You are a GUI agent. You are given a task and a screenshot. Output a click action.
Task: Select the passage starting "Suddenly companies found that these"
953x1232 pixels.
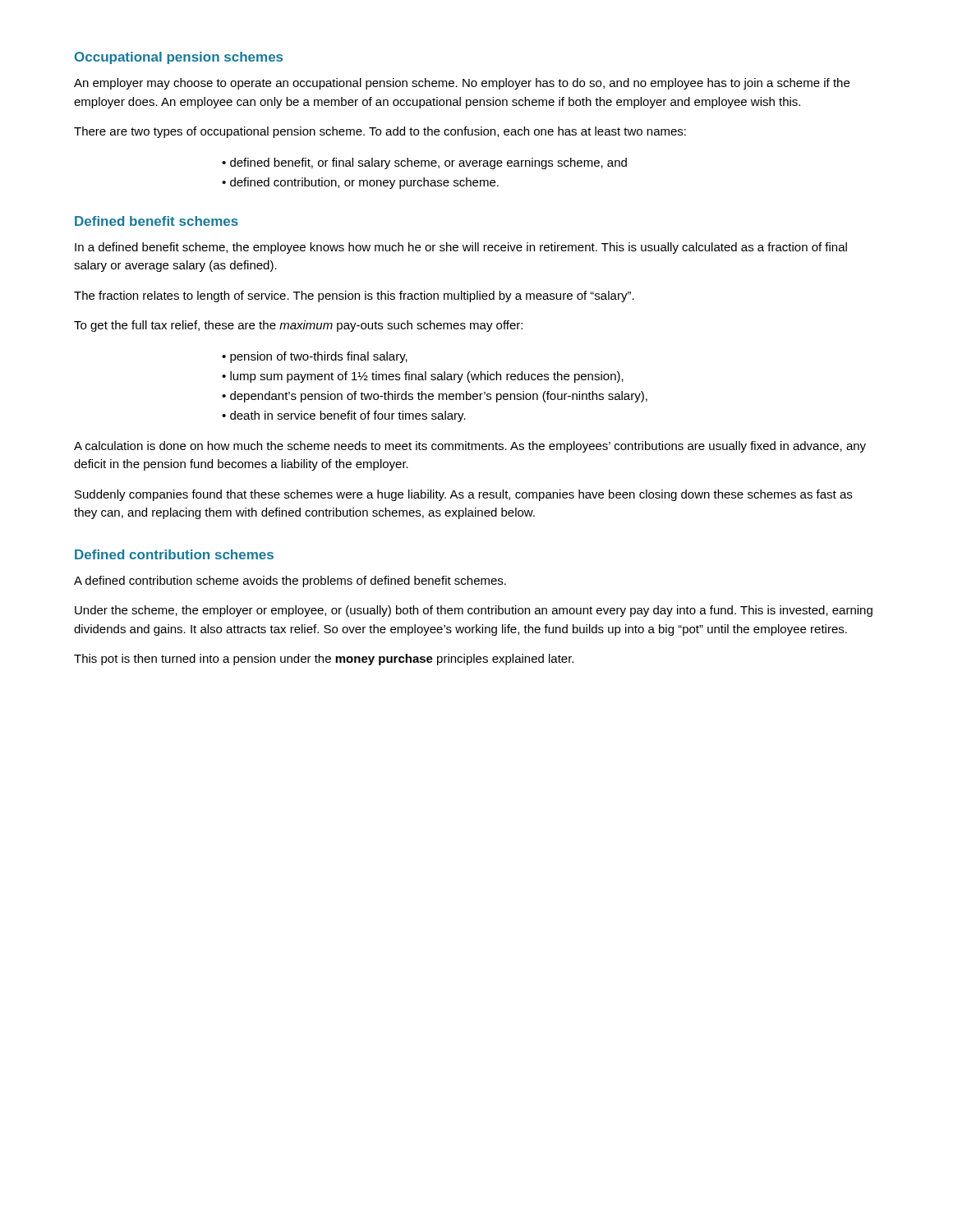pyautogui.click(x=463, y=503)
